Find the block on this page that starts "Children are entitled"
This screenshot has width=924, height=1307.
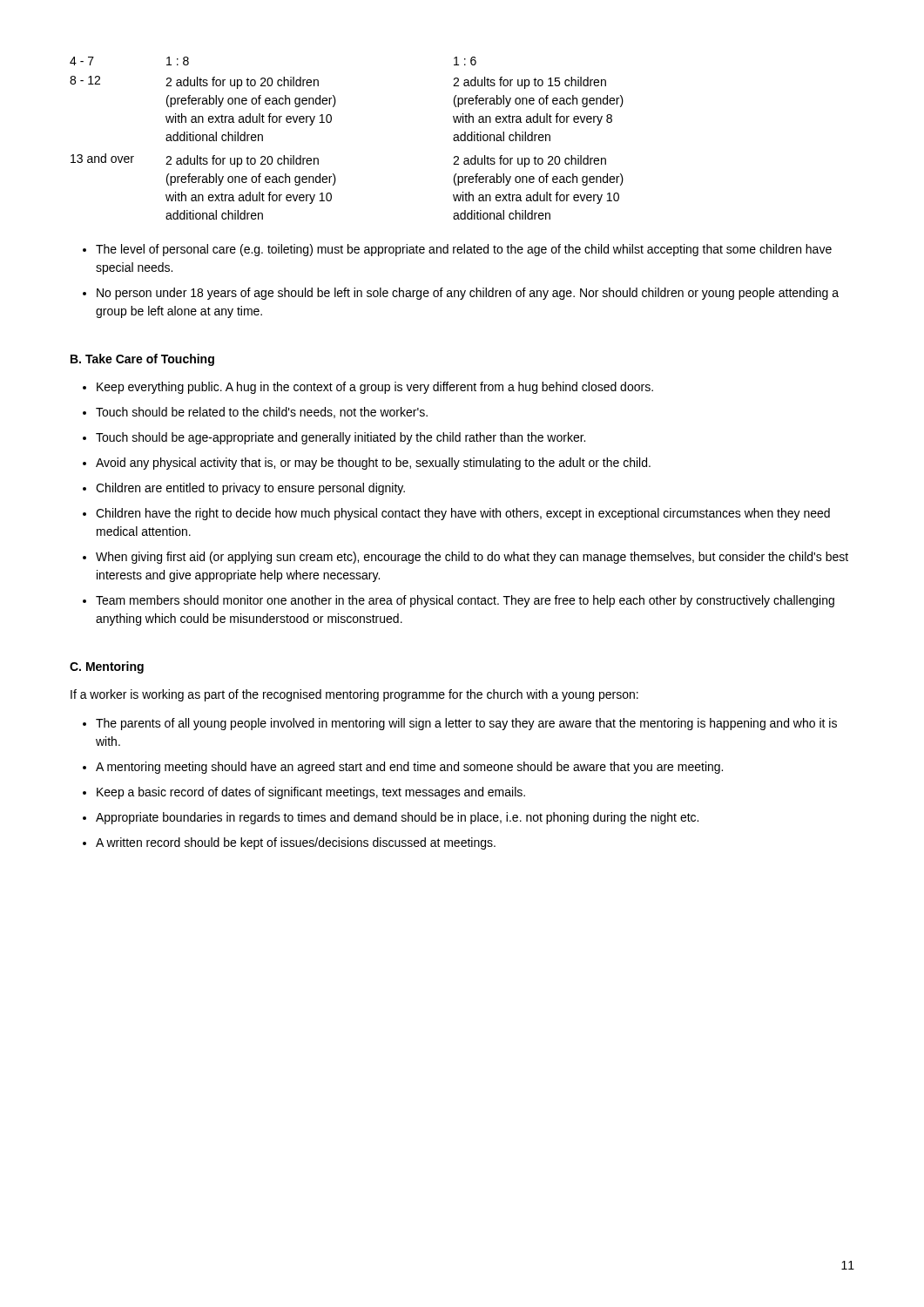tap(251, 488)
